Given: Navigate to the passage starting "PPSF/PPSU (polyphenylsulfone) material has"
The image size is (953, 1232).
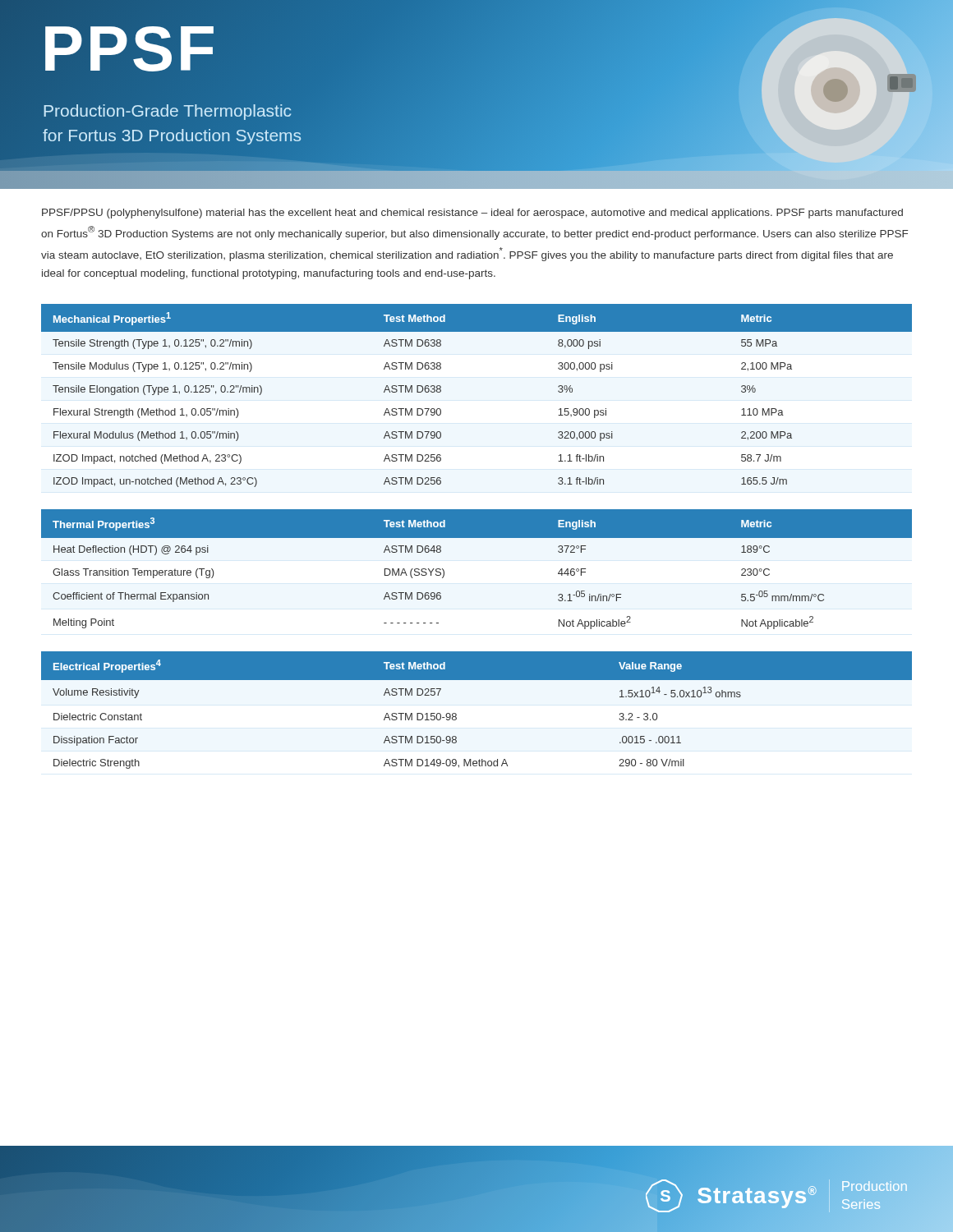Looking at the screenshot, I should [x=475, y=243].
